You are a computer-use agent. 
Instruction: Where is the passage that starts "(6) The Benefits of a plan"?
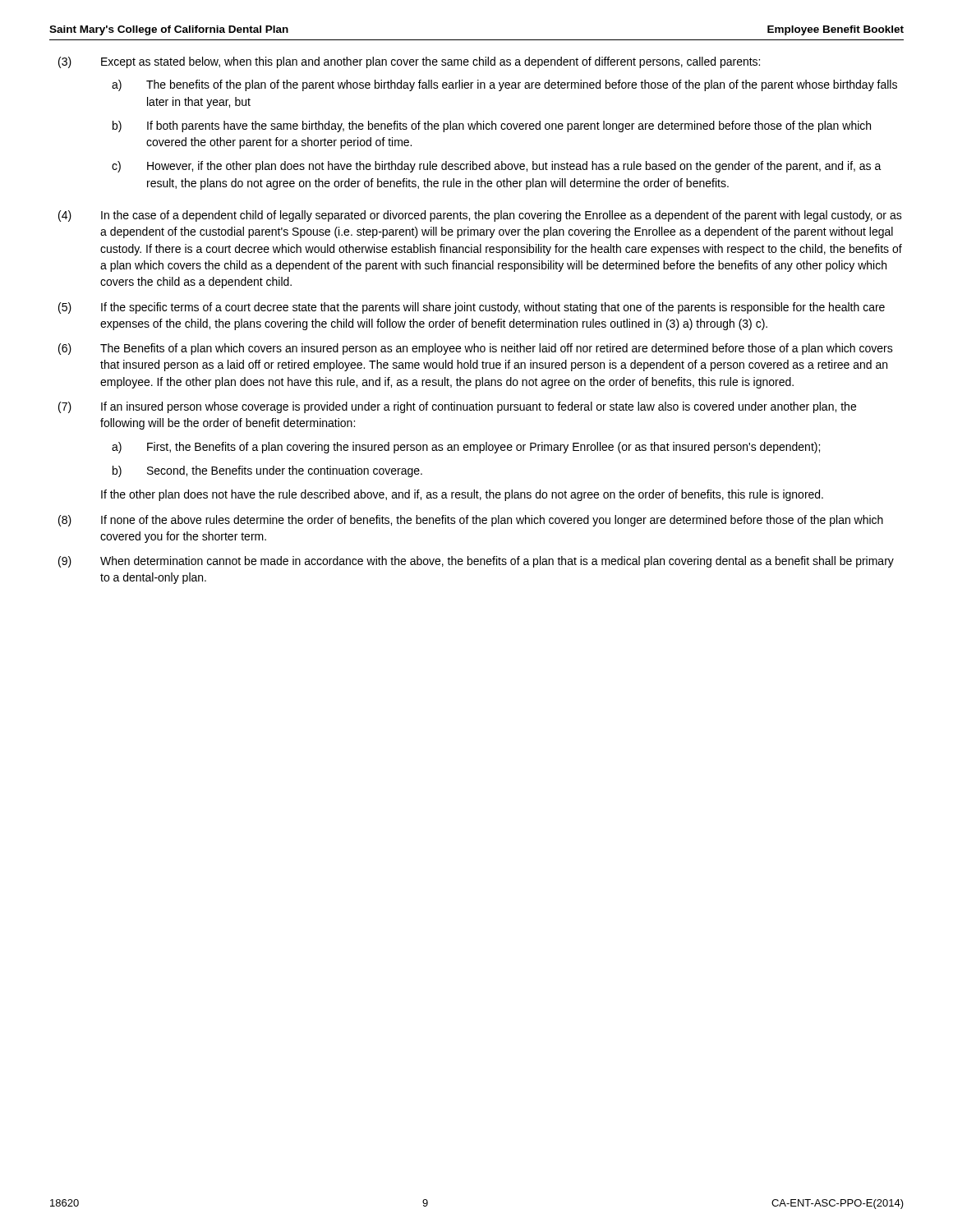tap(476, 365)
